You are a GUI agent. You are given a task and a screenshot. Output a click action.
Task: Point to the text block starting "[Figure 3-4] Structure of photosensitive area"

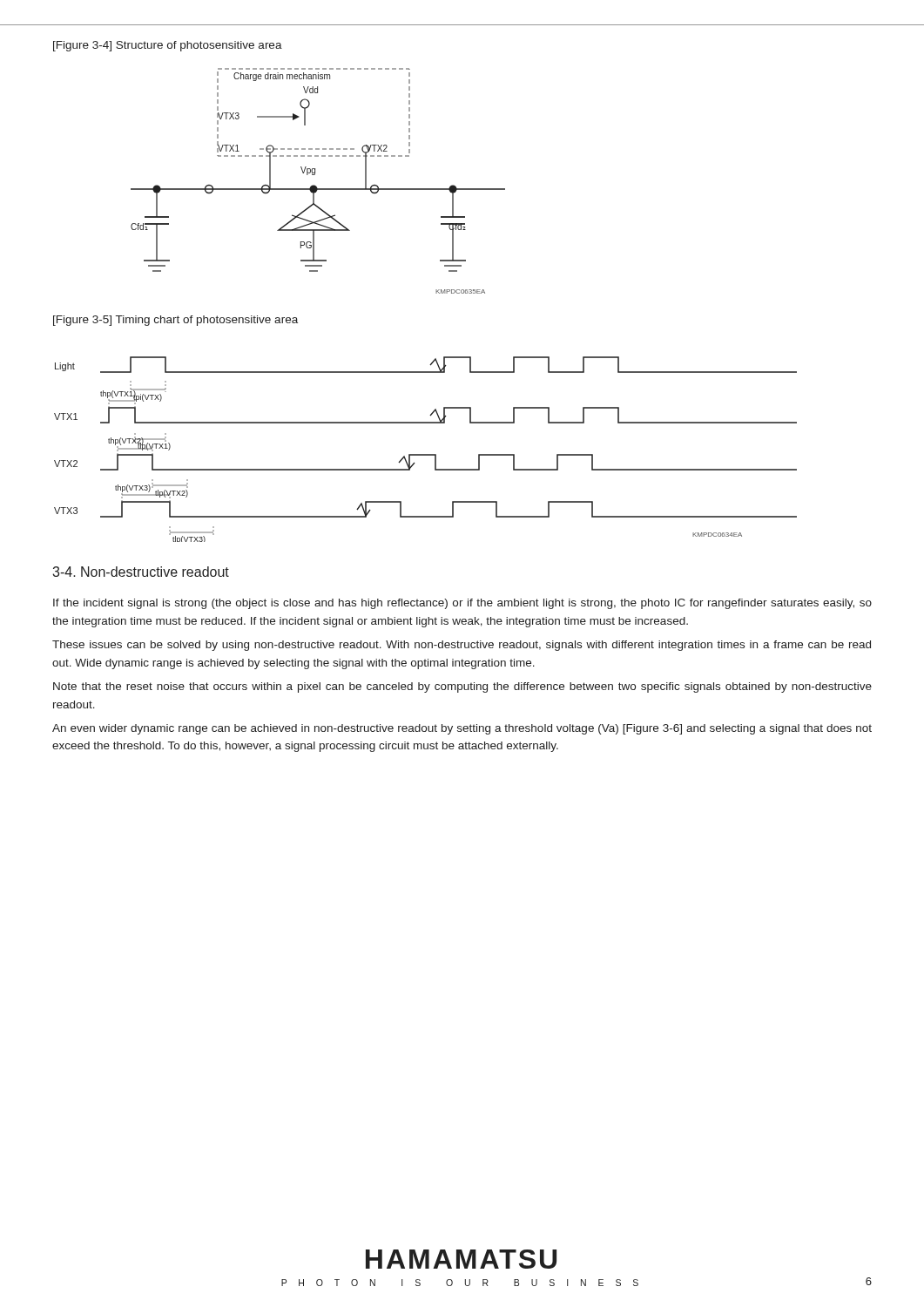(x=167, y=45)
